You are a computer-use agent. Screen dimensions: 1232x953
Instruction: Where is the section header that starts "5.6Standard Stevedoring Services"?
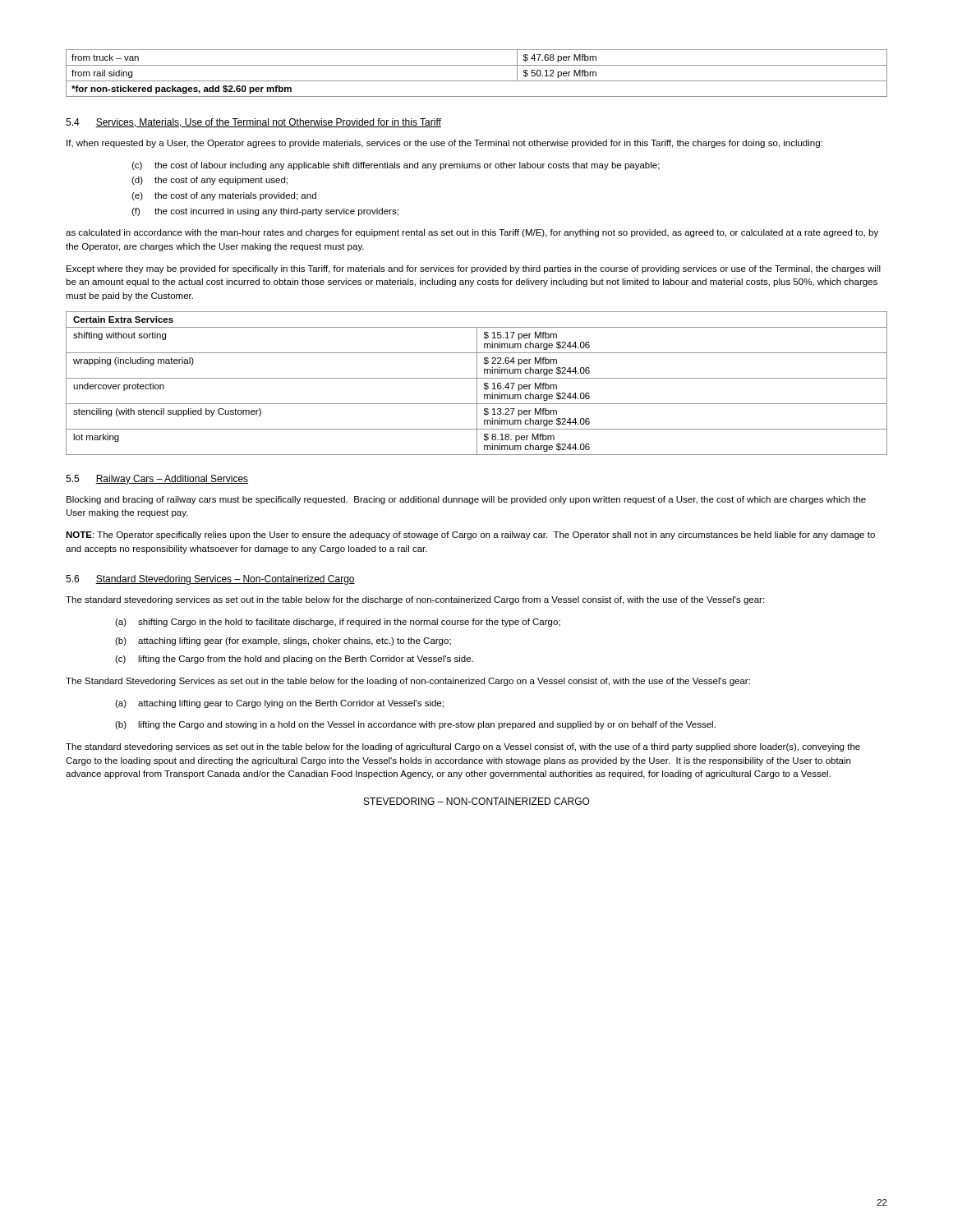pyautogui.click(x=210, y=579)
